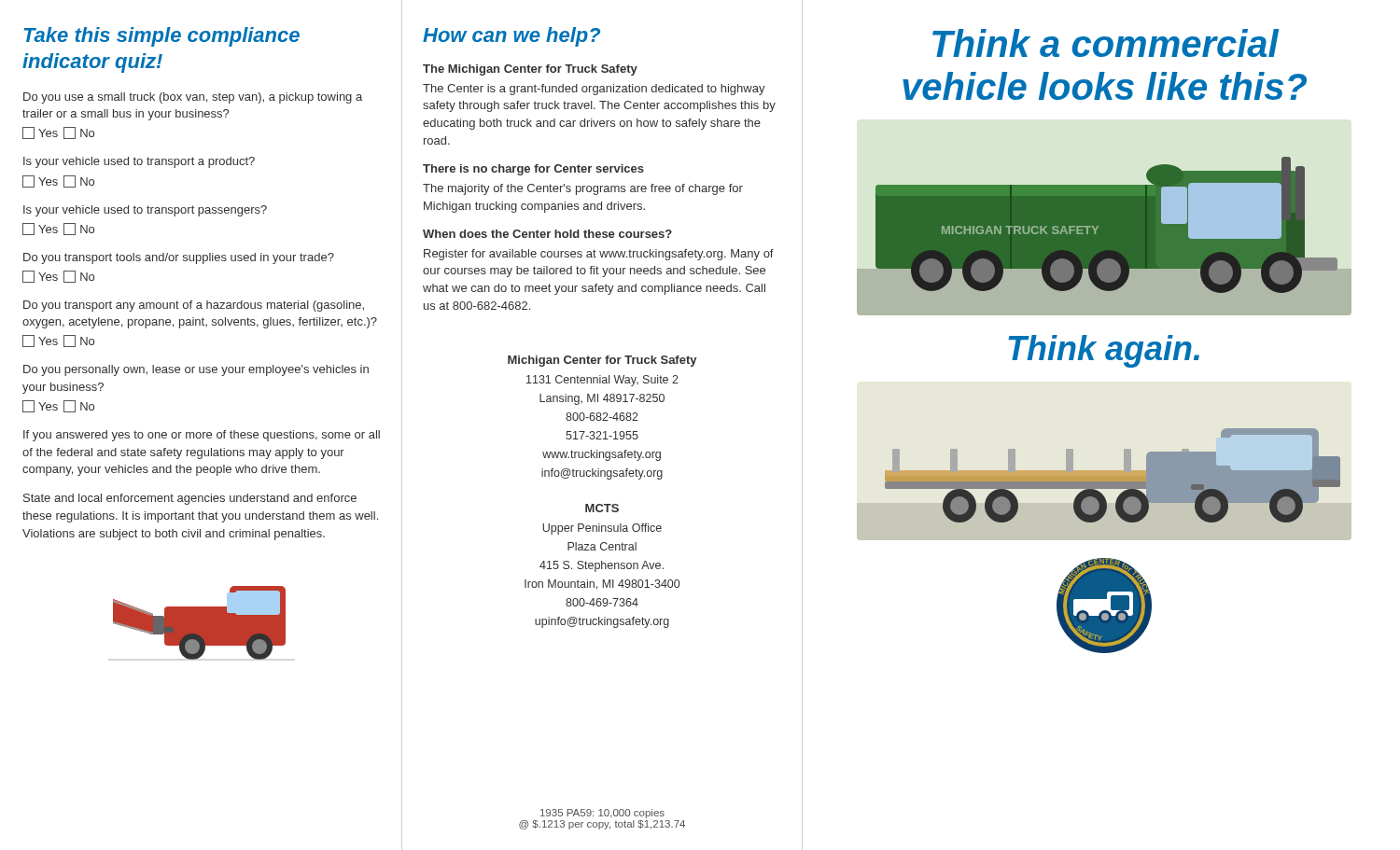Locate the text block containing "Michigan Center for Truck Safety 1131 Centennial Way,"
Screen dimensions: 850x1400
(x=602, y=416)
